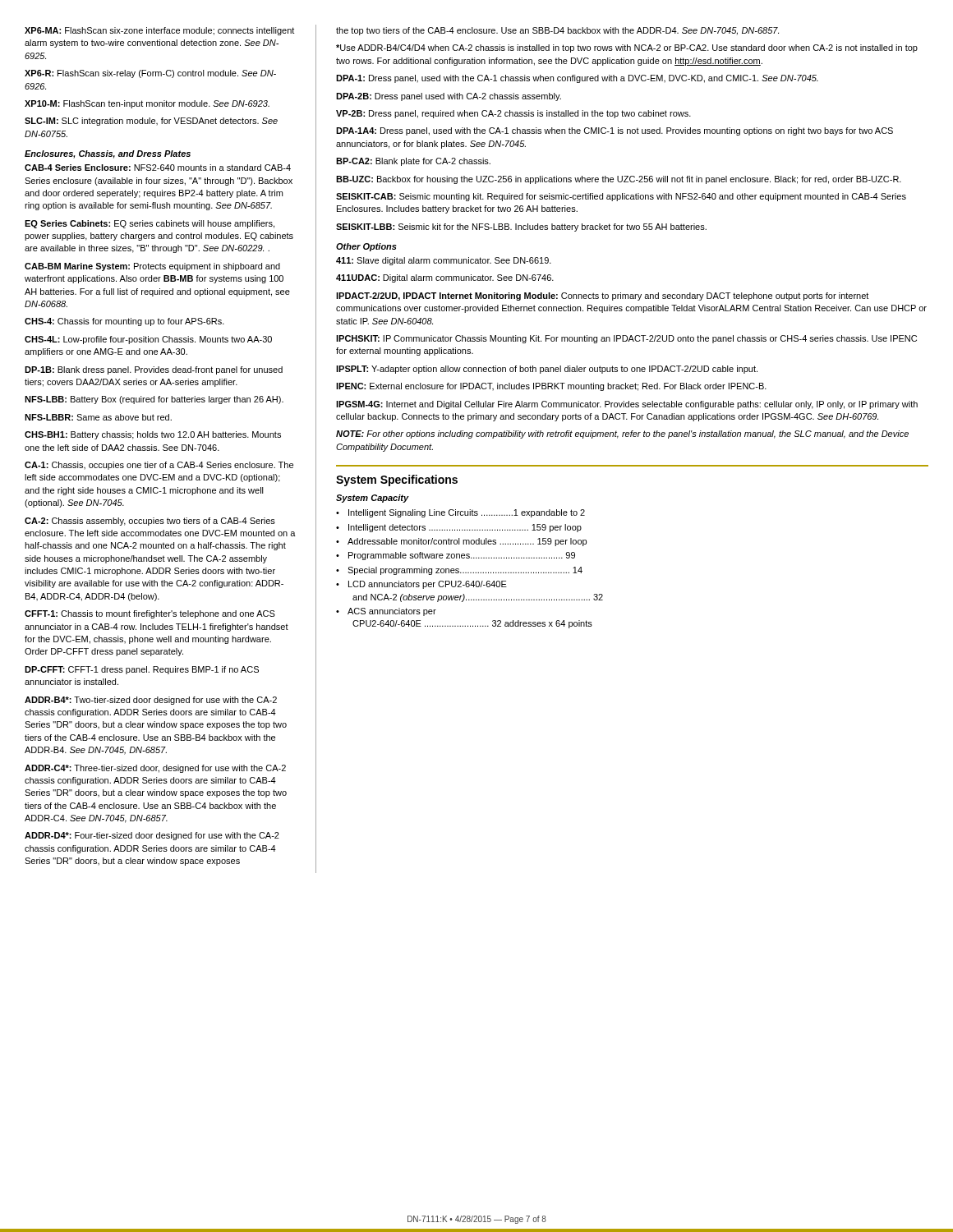Click where it says "XP10-M: FlashScan ten-input monitor module. See DN-6923."

point(147,103)
